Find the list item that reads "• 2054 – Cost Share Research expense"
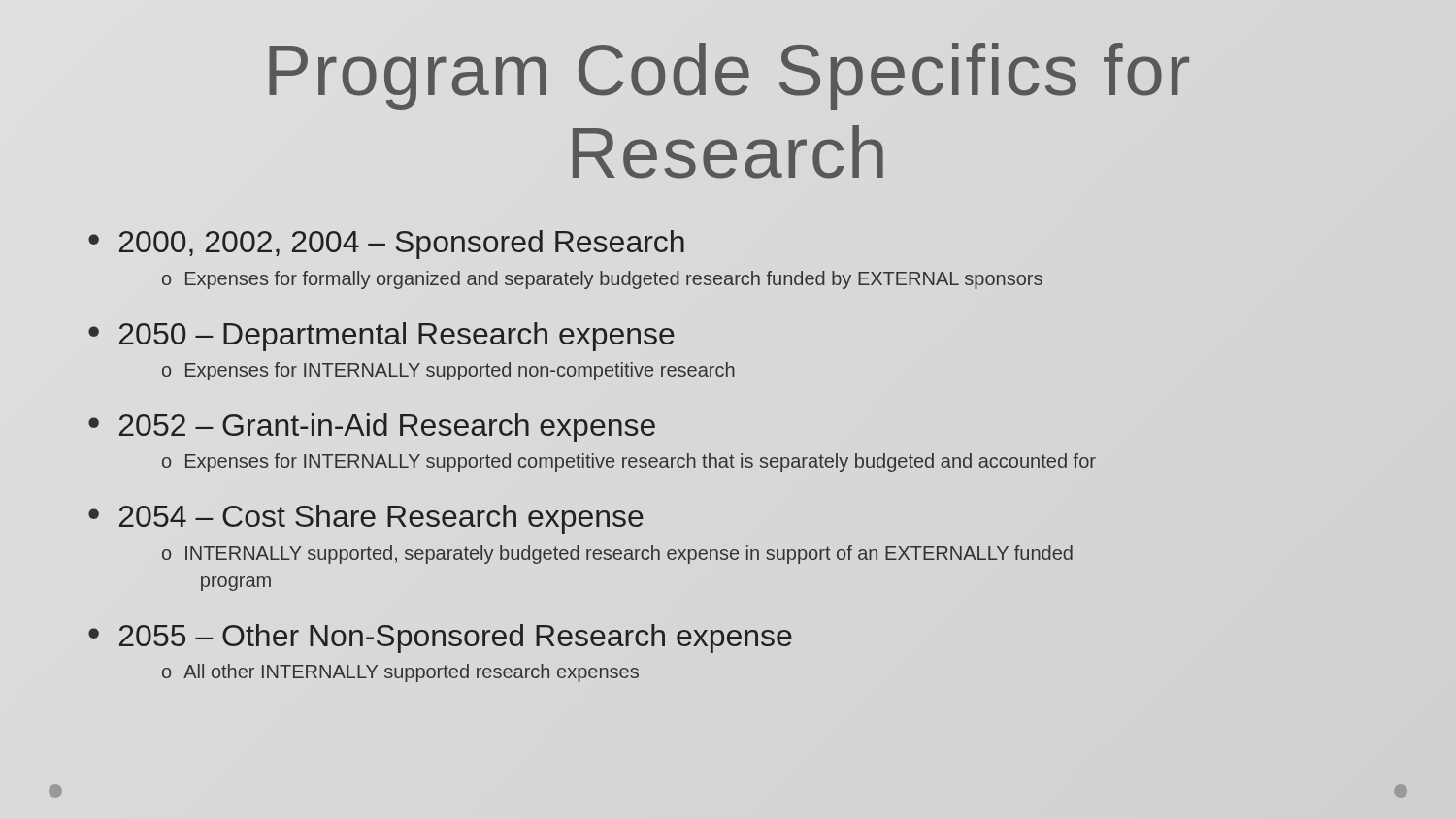Screen dimensions: 819x1456 click(728, 545)
